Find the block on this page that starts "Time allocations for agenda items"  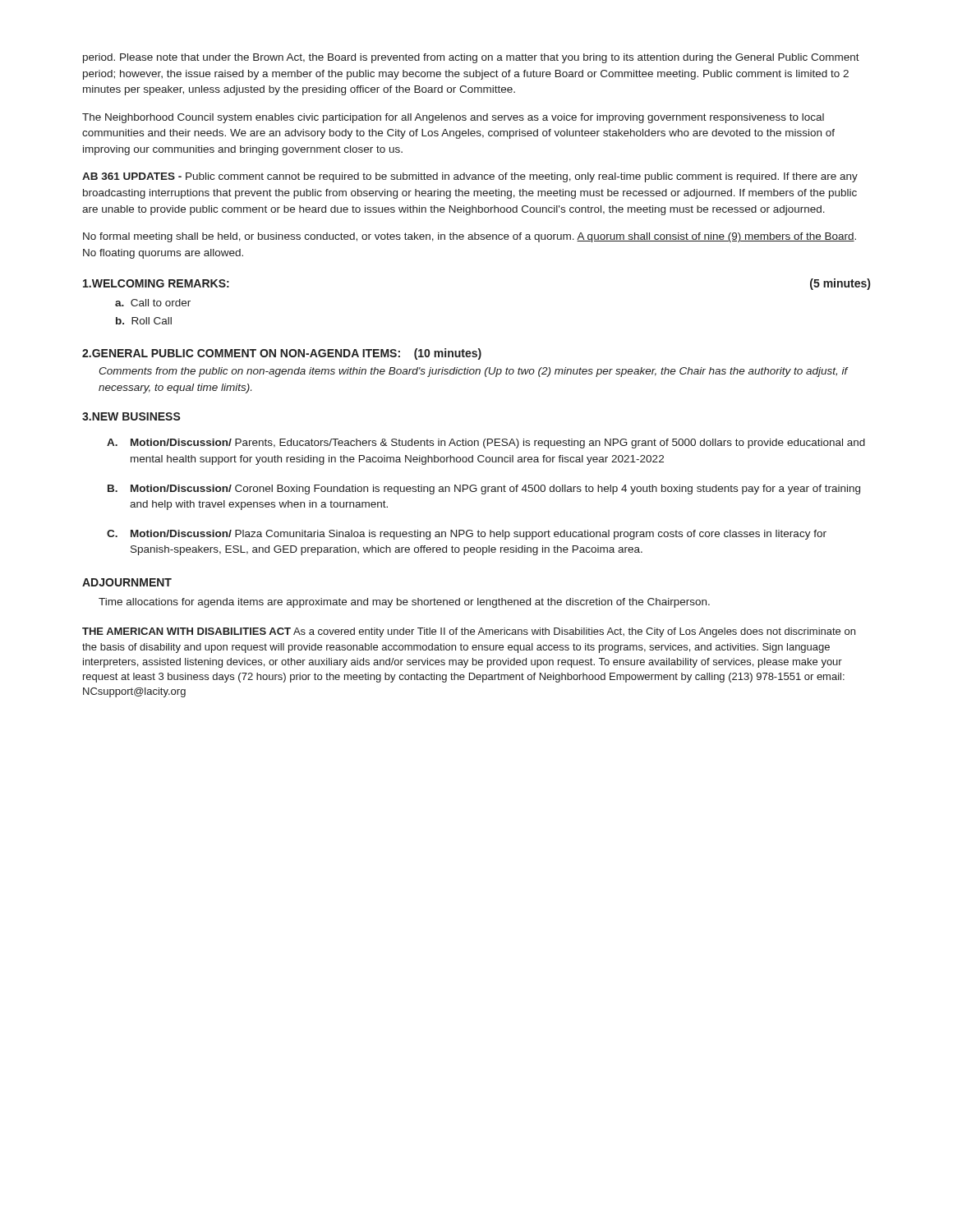click(404, 601)
